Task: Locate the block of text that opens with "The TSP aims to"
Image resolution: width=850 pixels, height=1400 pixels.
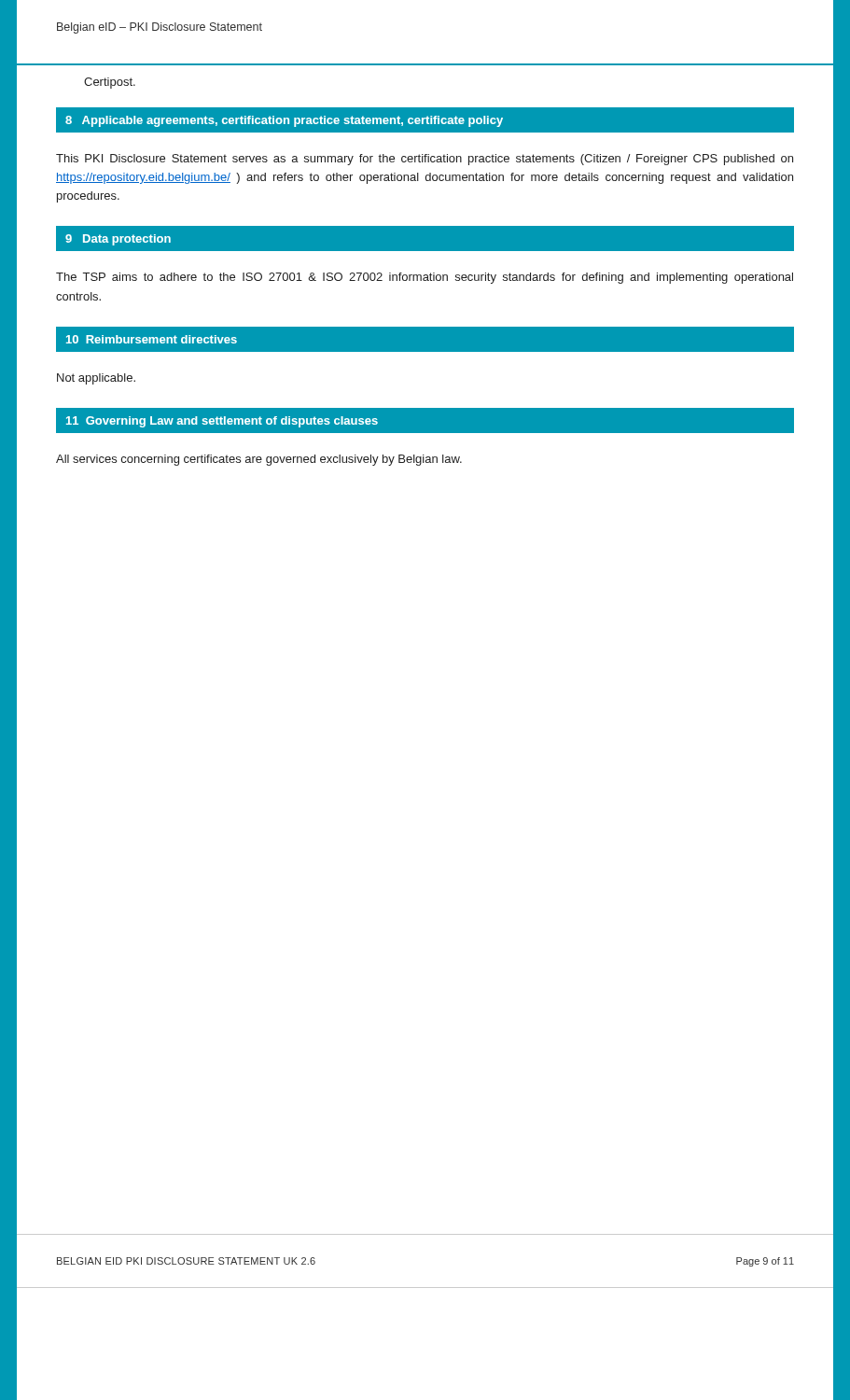Action: (425, 287)
